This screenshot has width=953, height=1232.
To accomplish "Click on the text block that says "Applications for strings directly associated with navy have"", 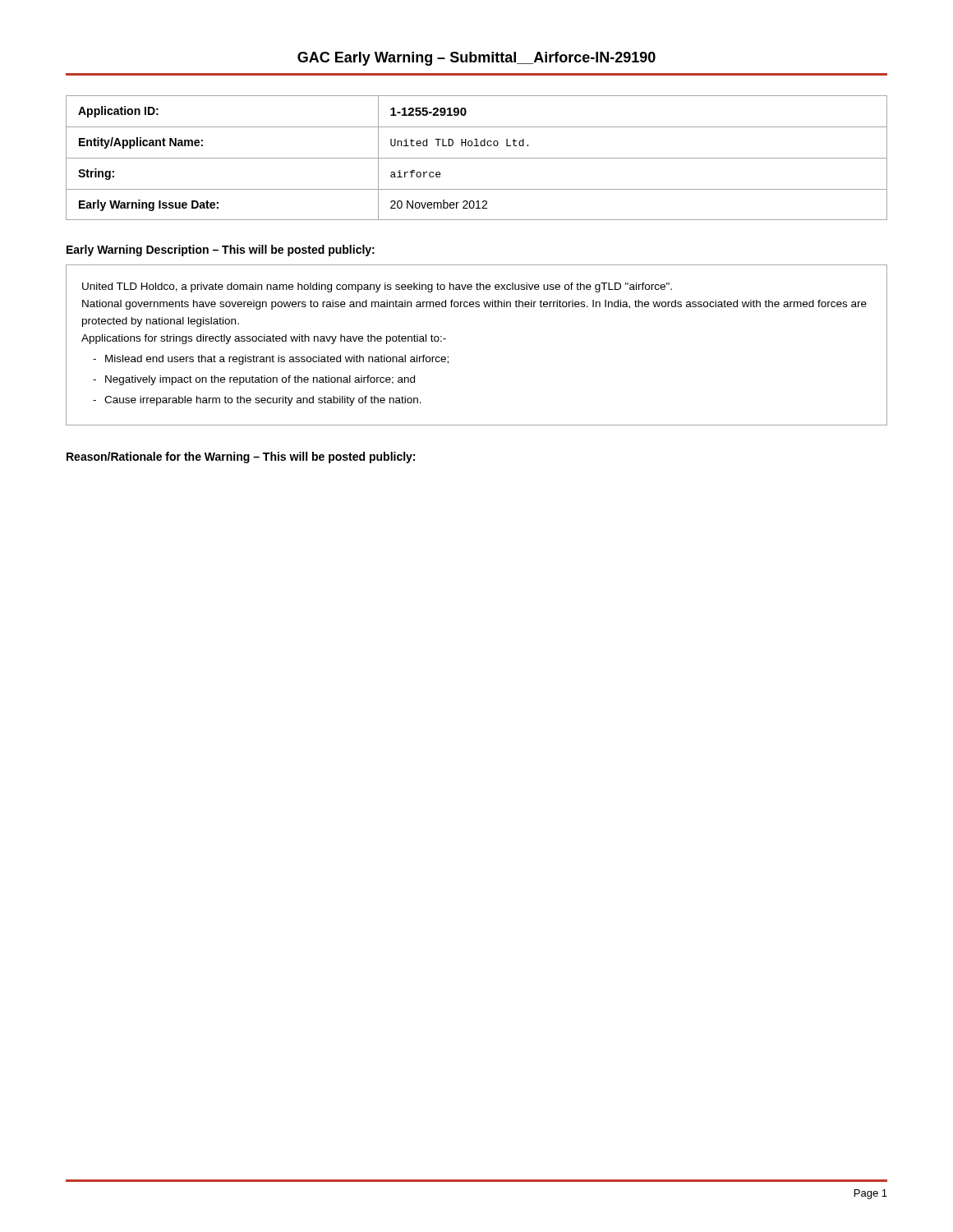I will 264,339.
